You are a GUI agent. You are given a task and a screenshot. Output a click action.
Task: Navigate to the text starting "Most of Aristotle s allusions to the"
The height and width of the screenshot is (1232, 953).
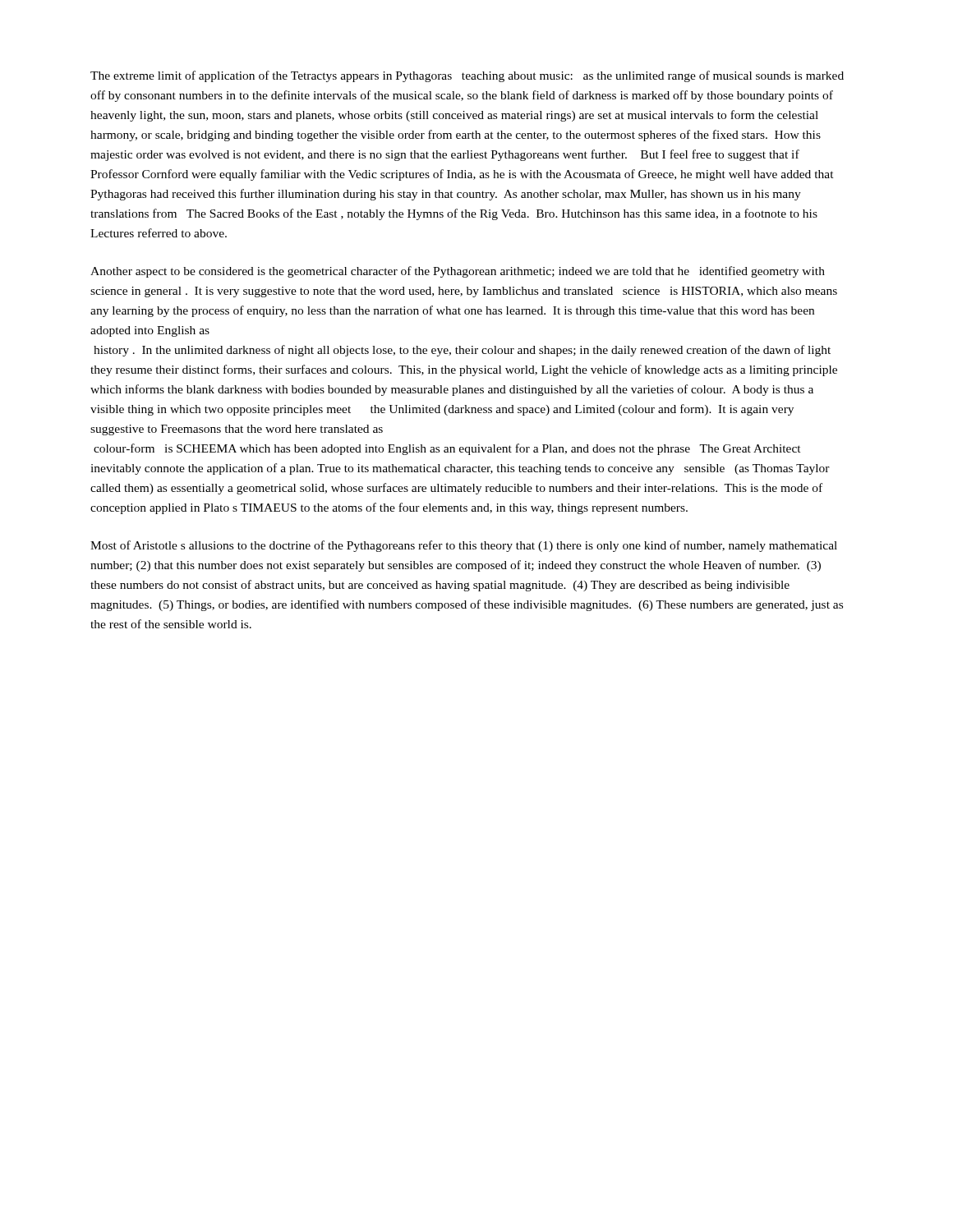point(467,585)
